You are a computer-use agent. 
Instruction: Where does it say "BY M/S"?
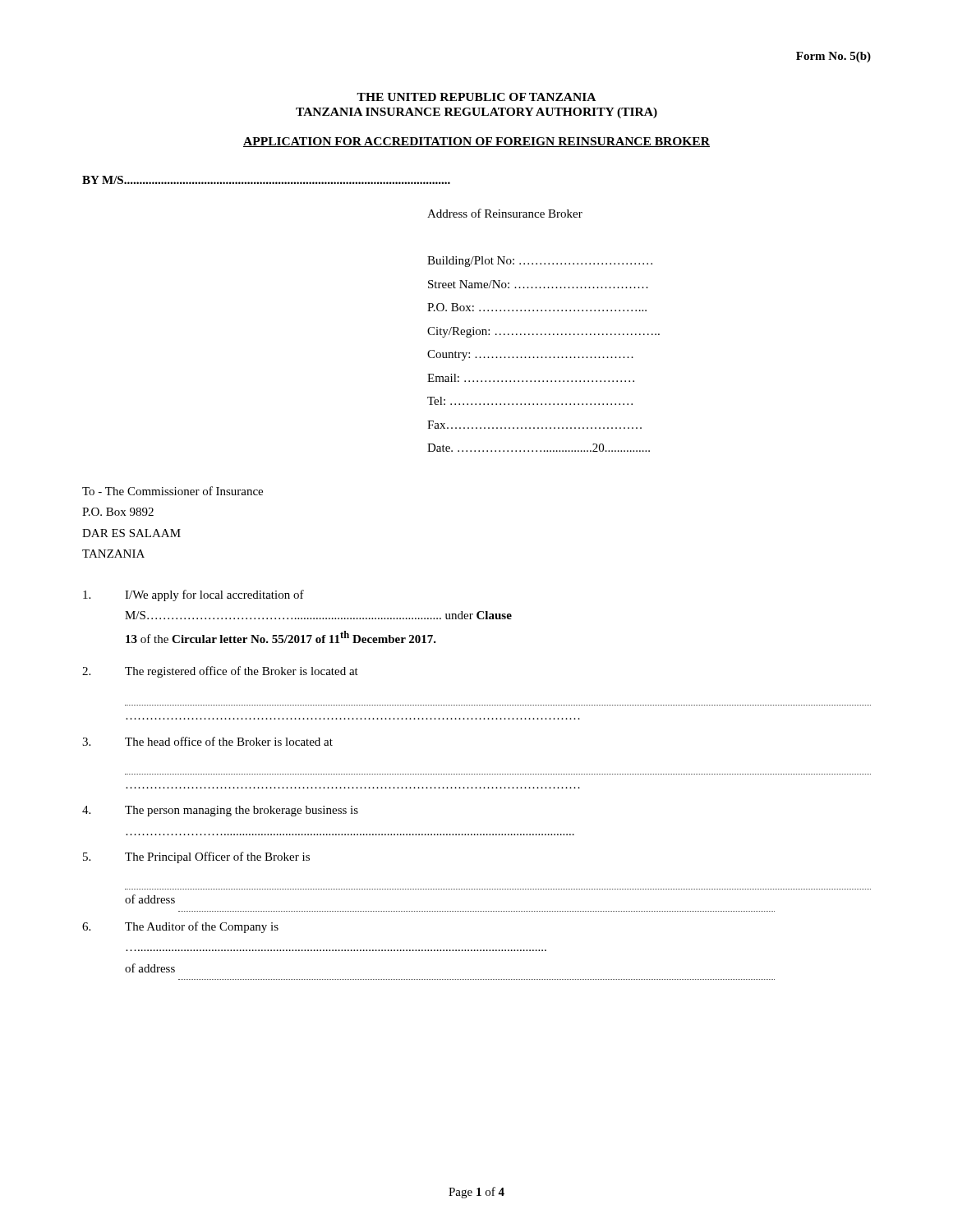(x=266, y=180)
